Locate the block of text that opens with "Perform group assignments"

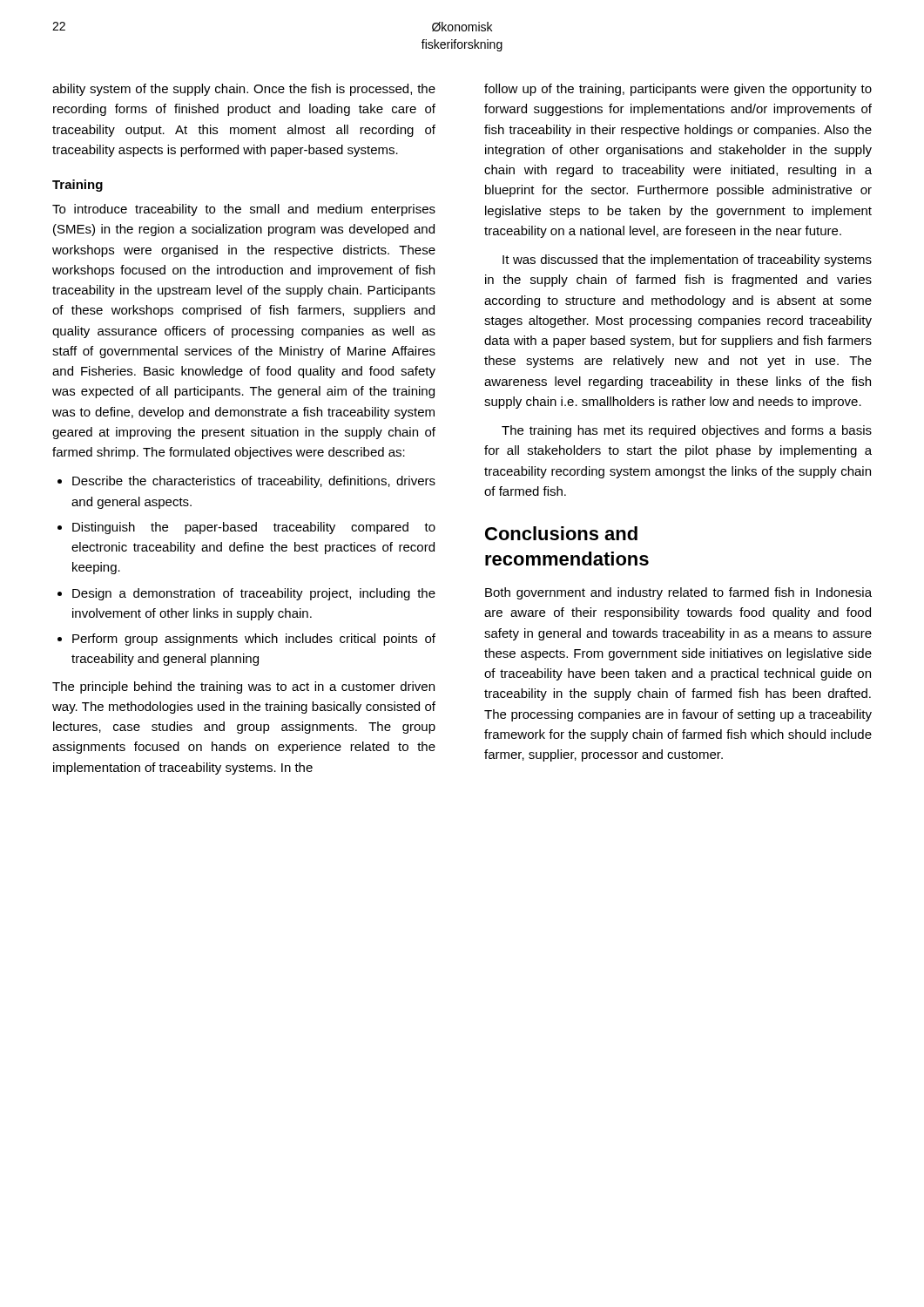(x=253, y=648)
